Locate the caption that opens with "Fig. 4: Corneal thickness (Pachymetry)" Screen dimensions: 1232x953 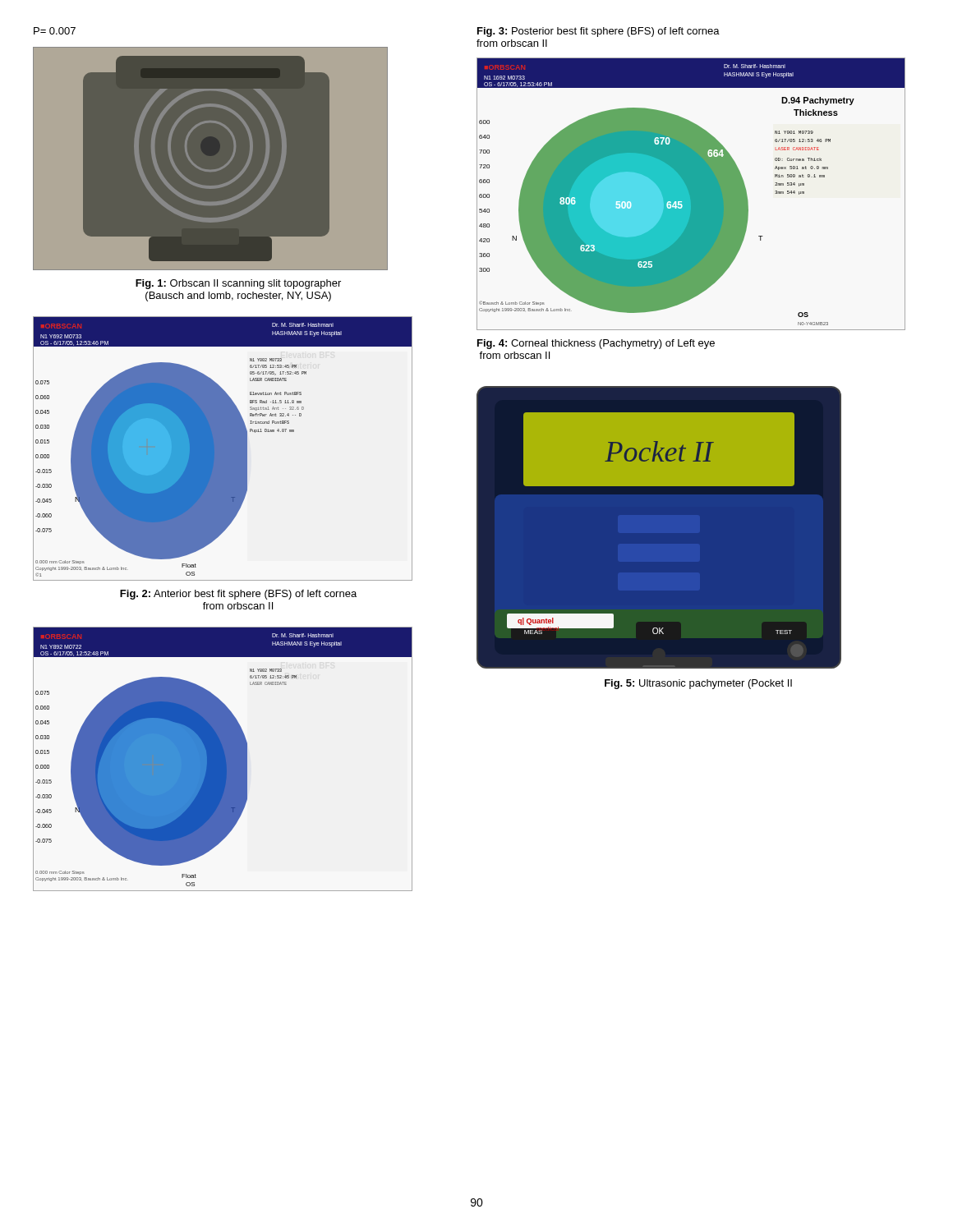[596, 349]
